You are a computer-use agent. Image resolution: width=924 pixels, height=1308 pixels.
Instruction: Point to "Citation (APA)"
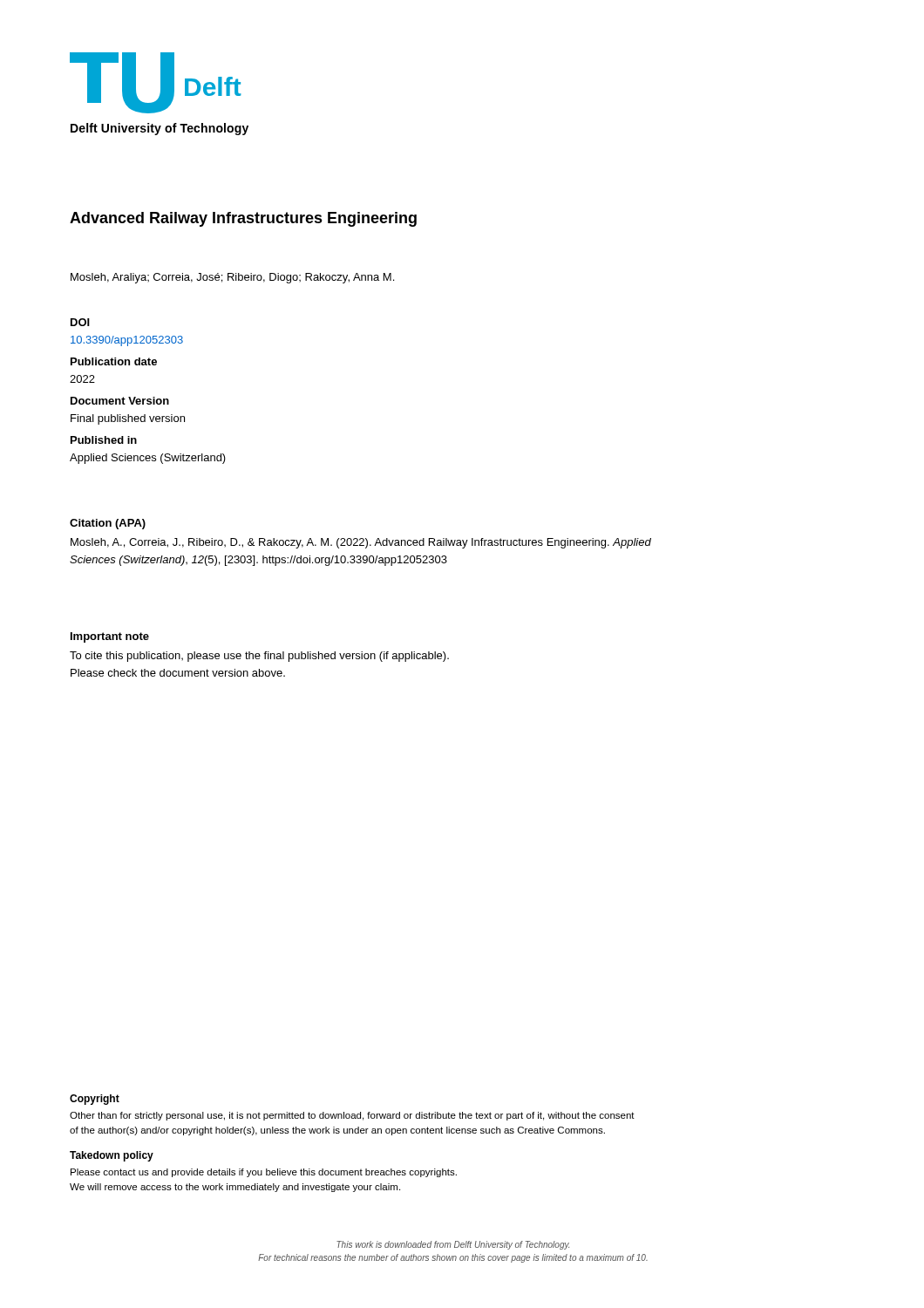coord(108,523)
